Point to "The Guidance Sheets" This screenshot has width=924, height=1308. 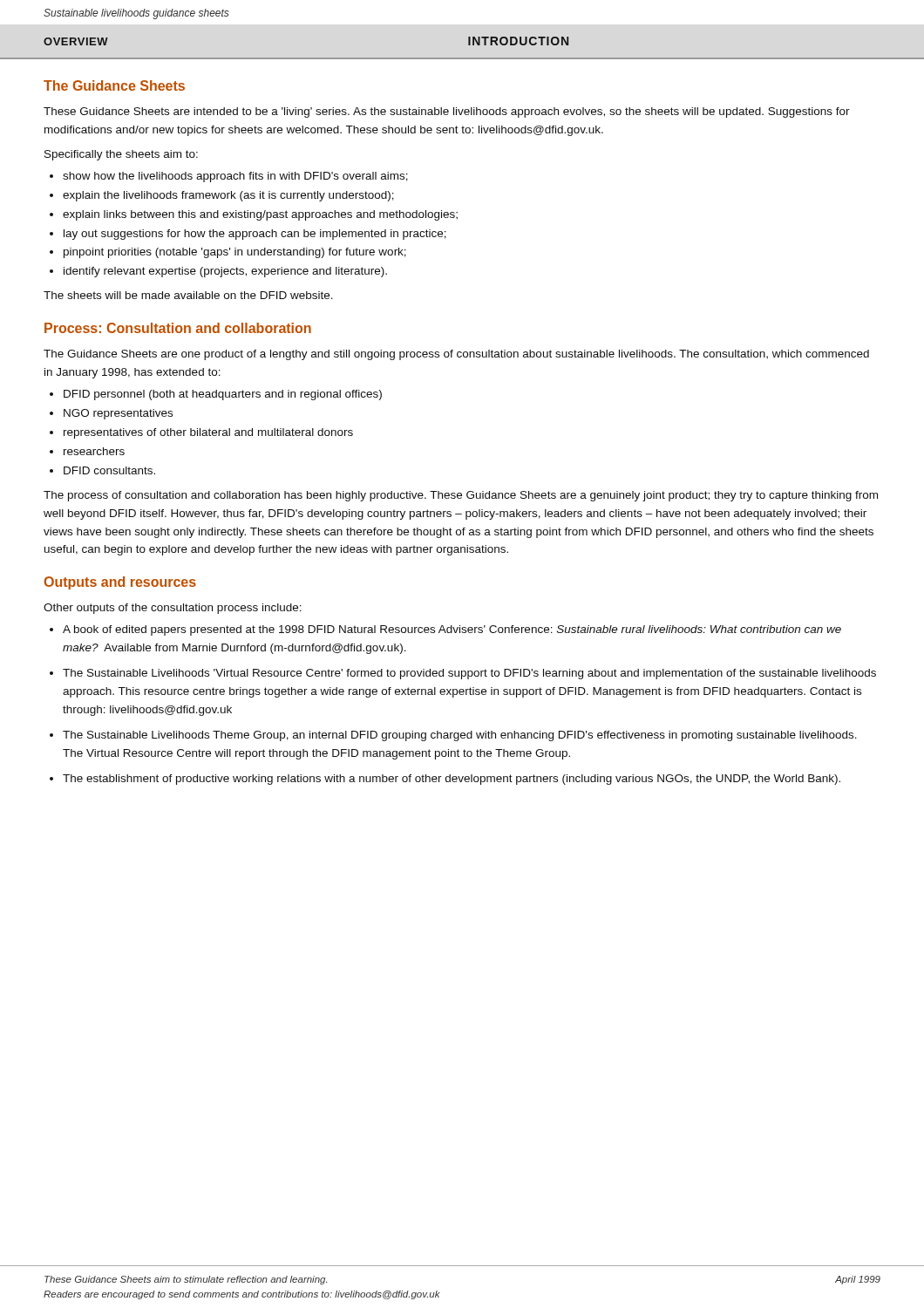(115, 86)
